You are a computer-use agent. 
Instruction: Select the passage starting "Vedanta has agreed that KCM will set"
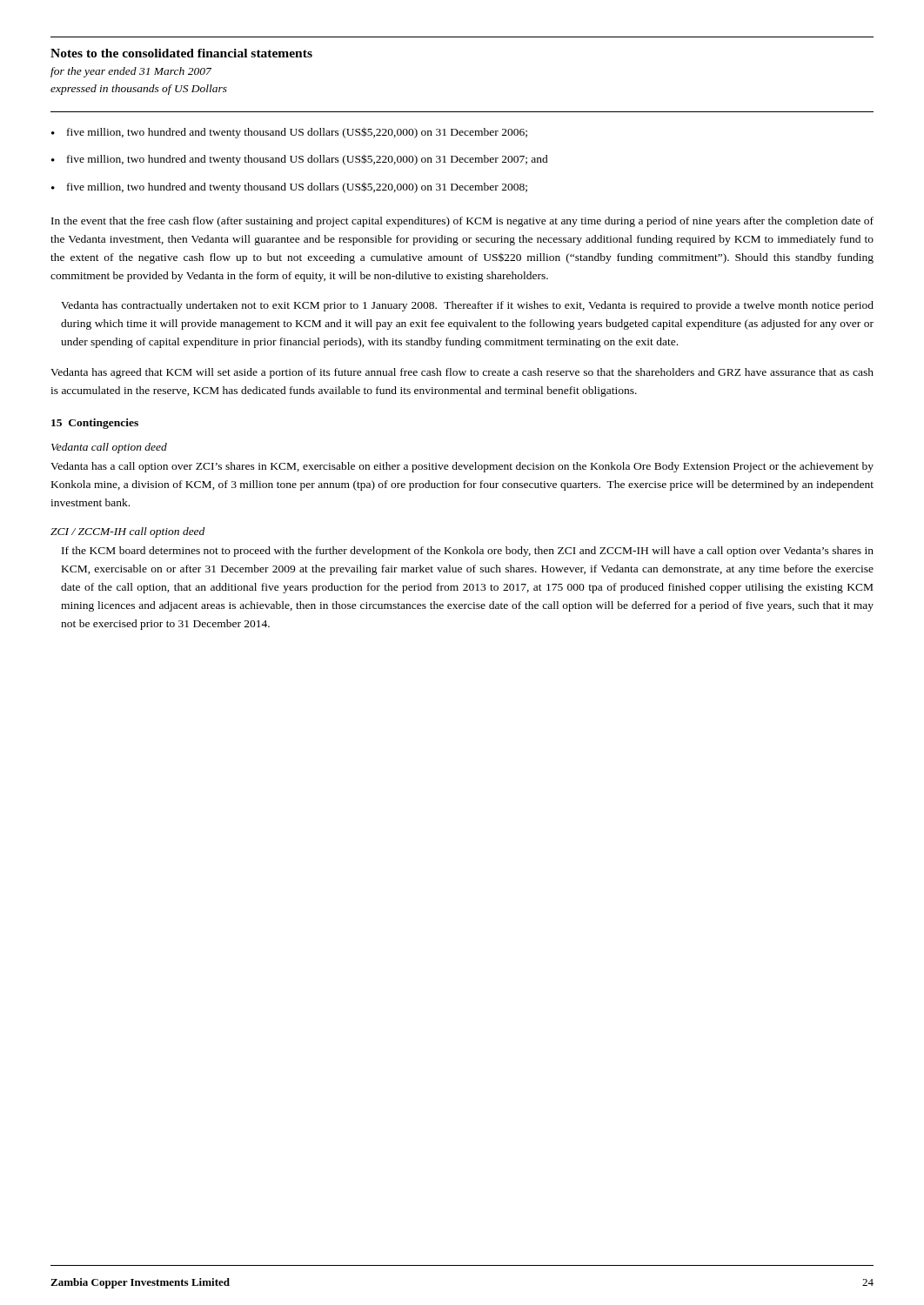(462, 381)
